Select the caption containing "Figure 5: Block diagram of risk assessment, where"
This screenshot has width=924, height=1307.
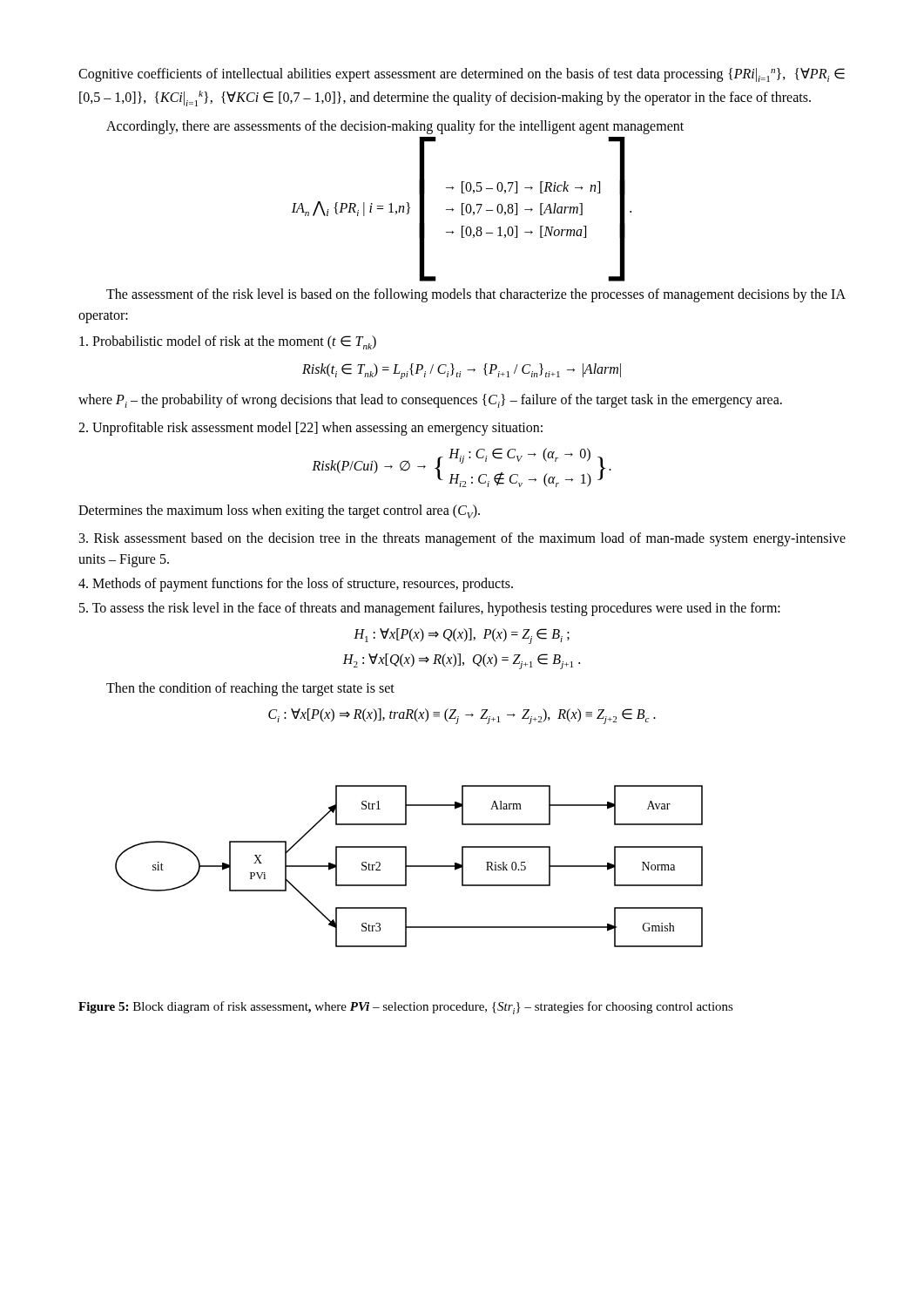click(x=406, y=1008)
